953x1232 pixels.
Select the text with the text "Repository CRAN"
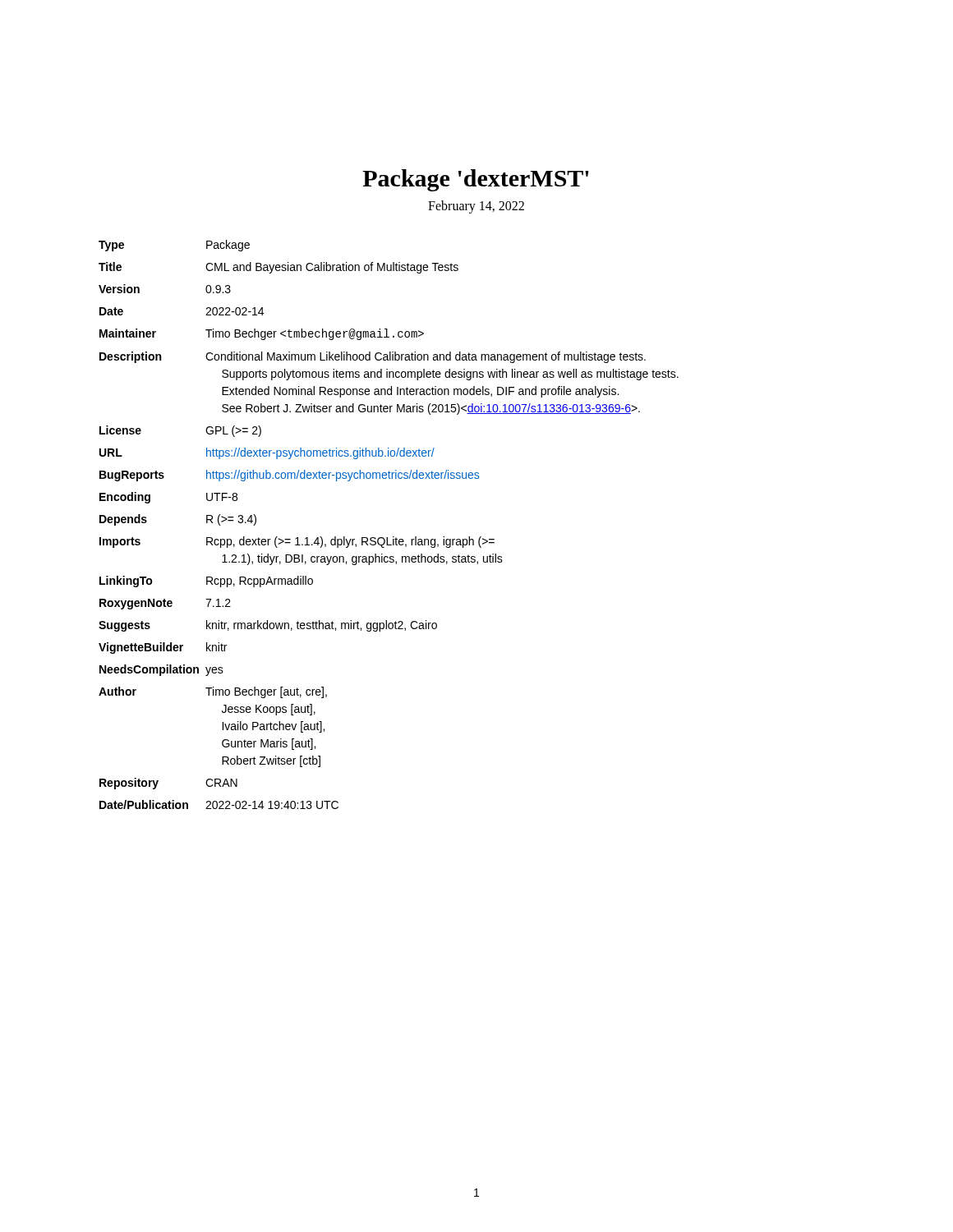tap(127, 783)
